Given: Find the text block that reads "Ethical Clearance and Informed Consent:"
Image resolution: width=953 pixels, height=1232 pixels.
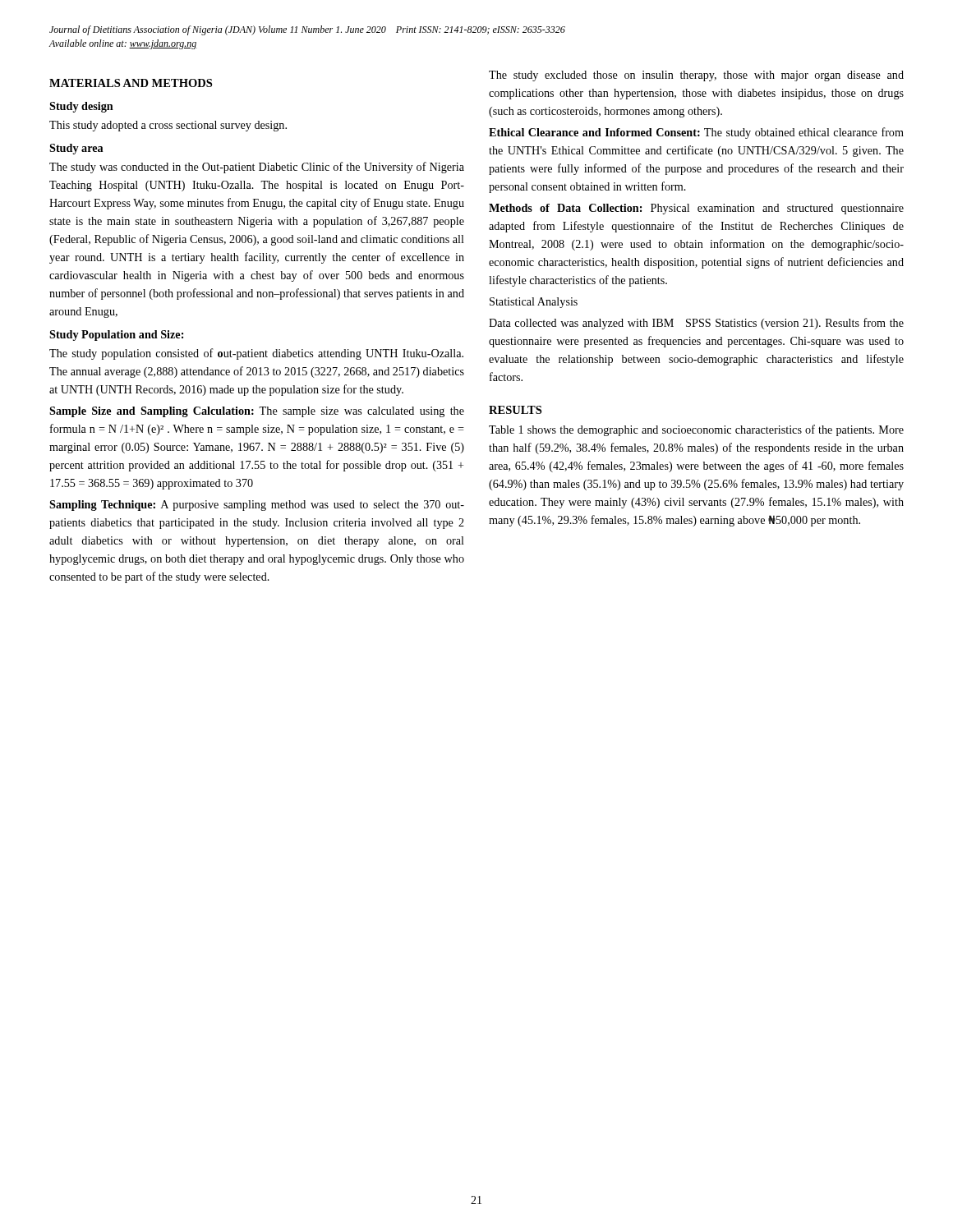Looking at the screenshot, I should (696, 159).
